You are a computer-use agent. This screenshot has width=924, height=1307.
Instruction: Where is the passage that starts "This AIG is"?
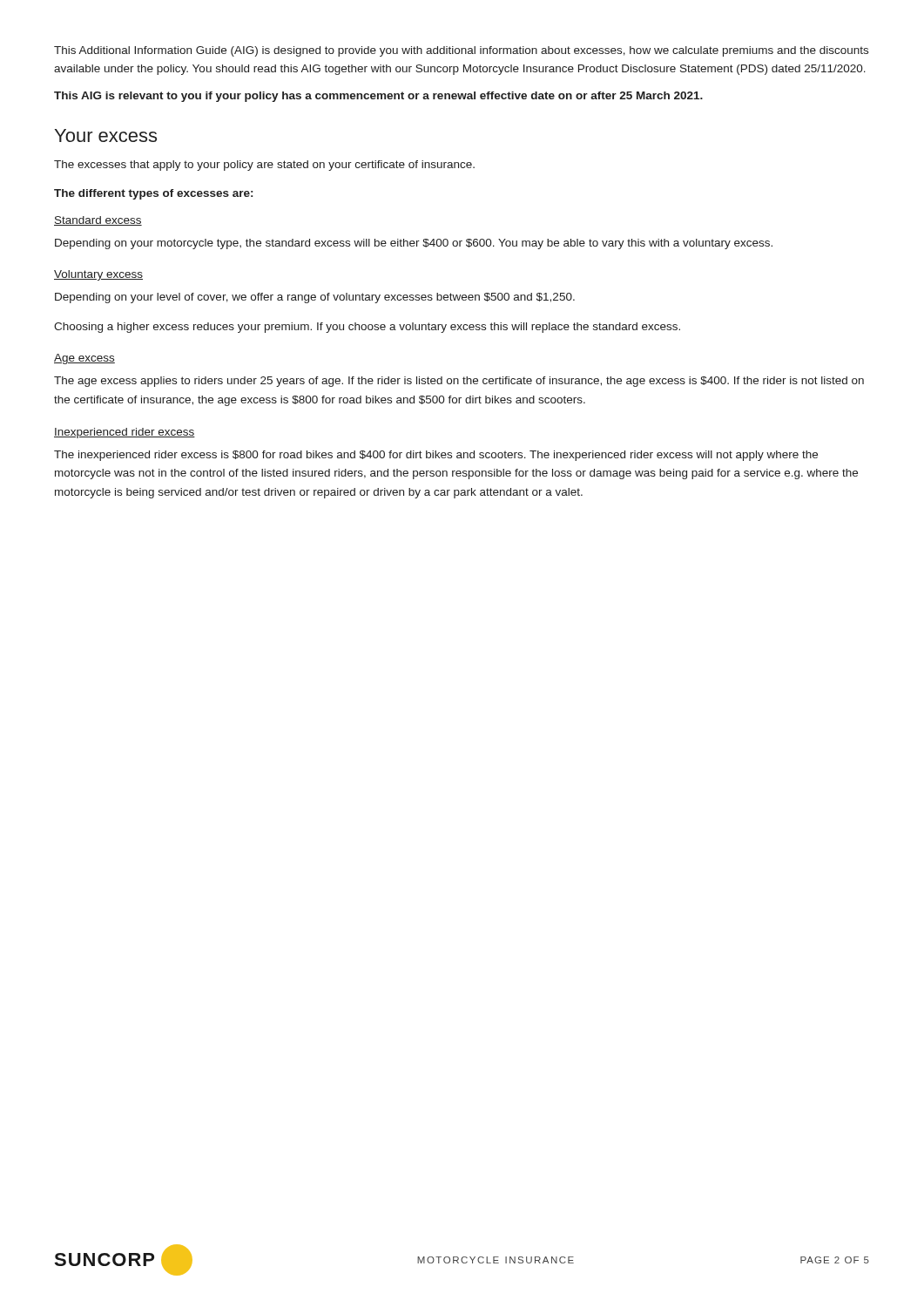pos(378,95)
